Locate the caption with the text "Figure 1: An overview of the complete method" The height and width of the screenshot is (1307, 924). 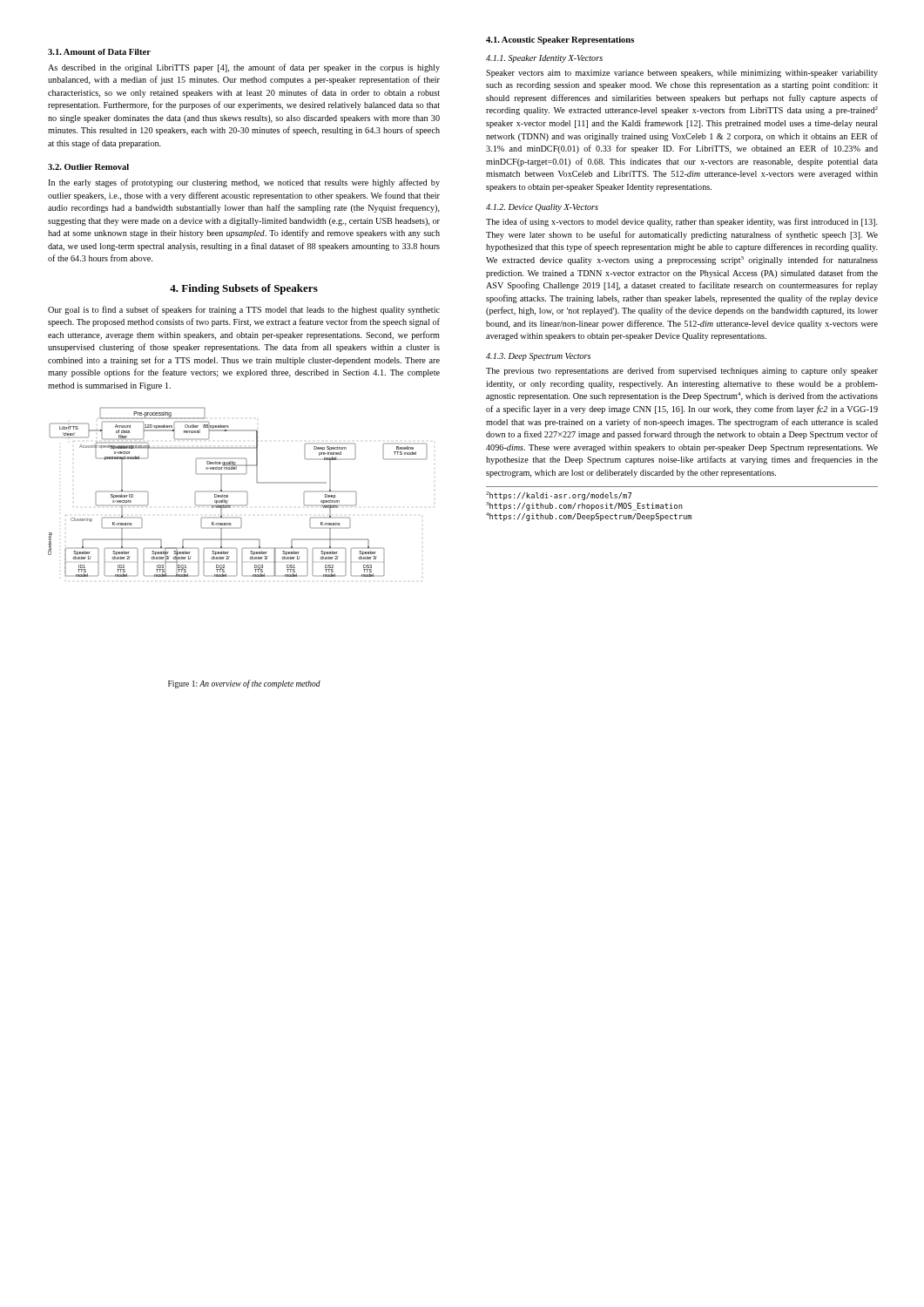[244, 684]
